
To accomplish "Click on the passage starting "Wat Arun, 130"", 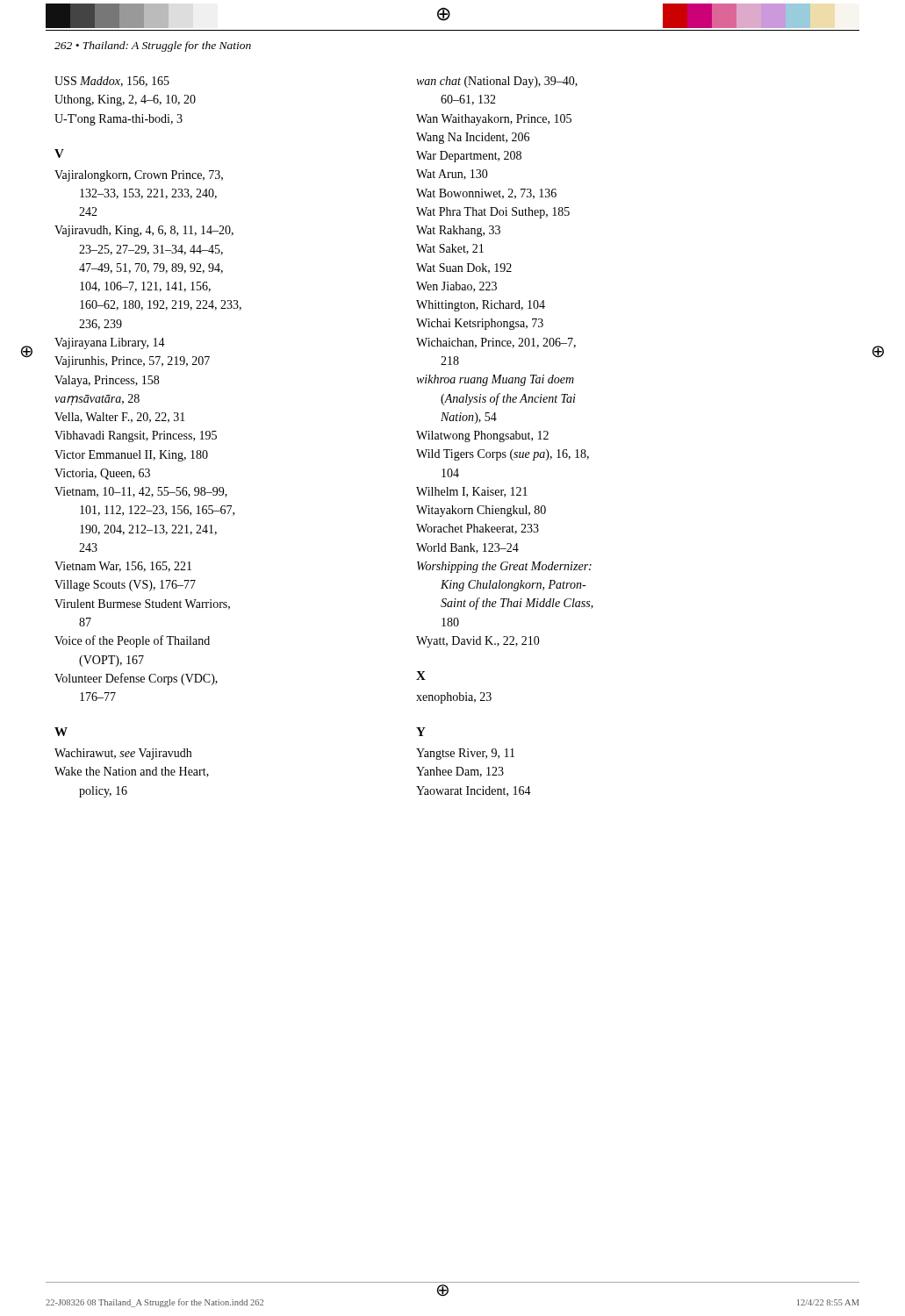I will [452, 175].
